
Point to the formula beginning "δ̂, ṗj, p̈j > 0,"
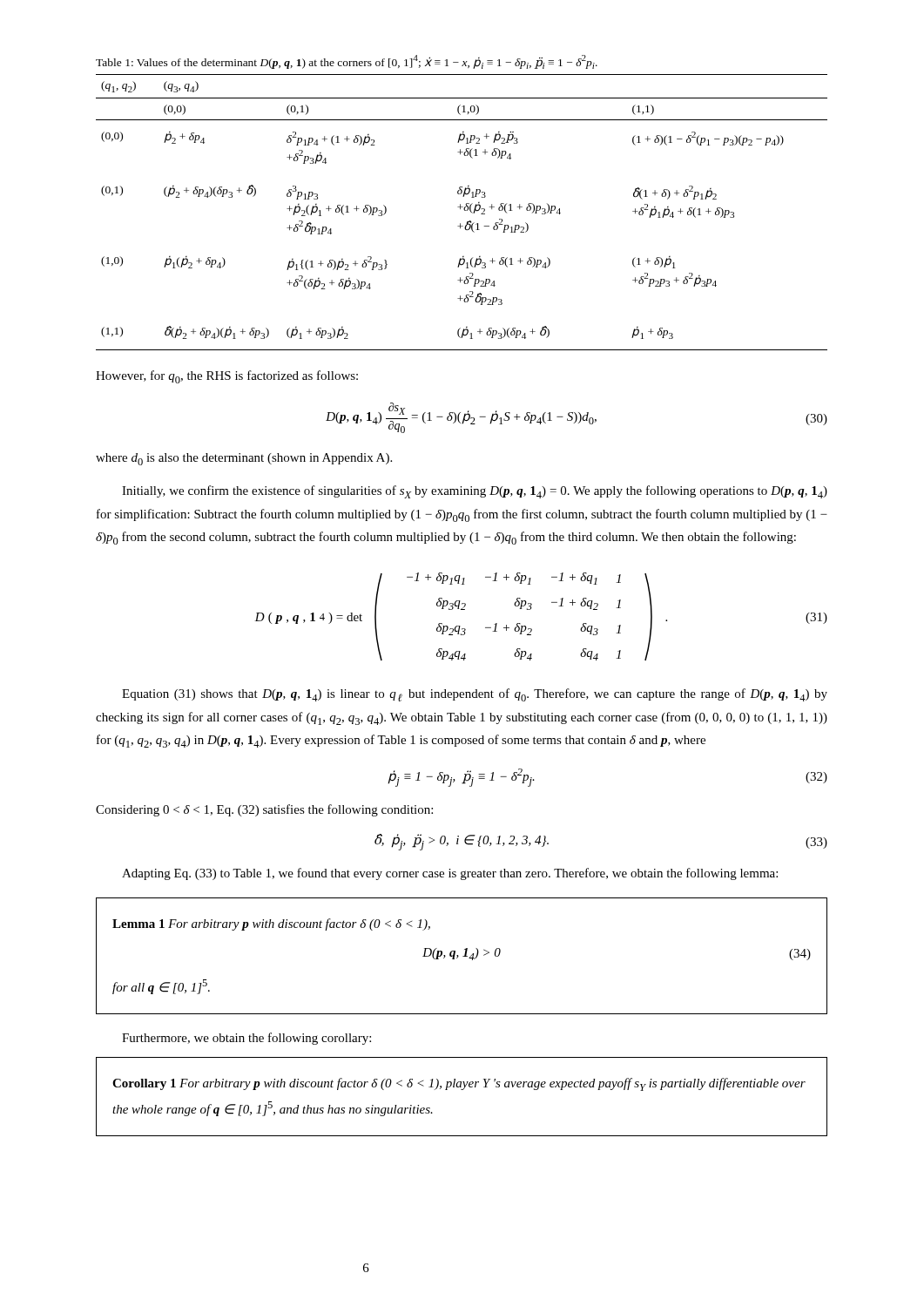coord(458,842)
